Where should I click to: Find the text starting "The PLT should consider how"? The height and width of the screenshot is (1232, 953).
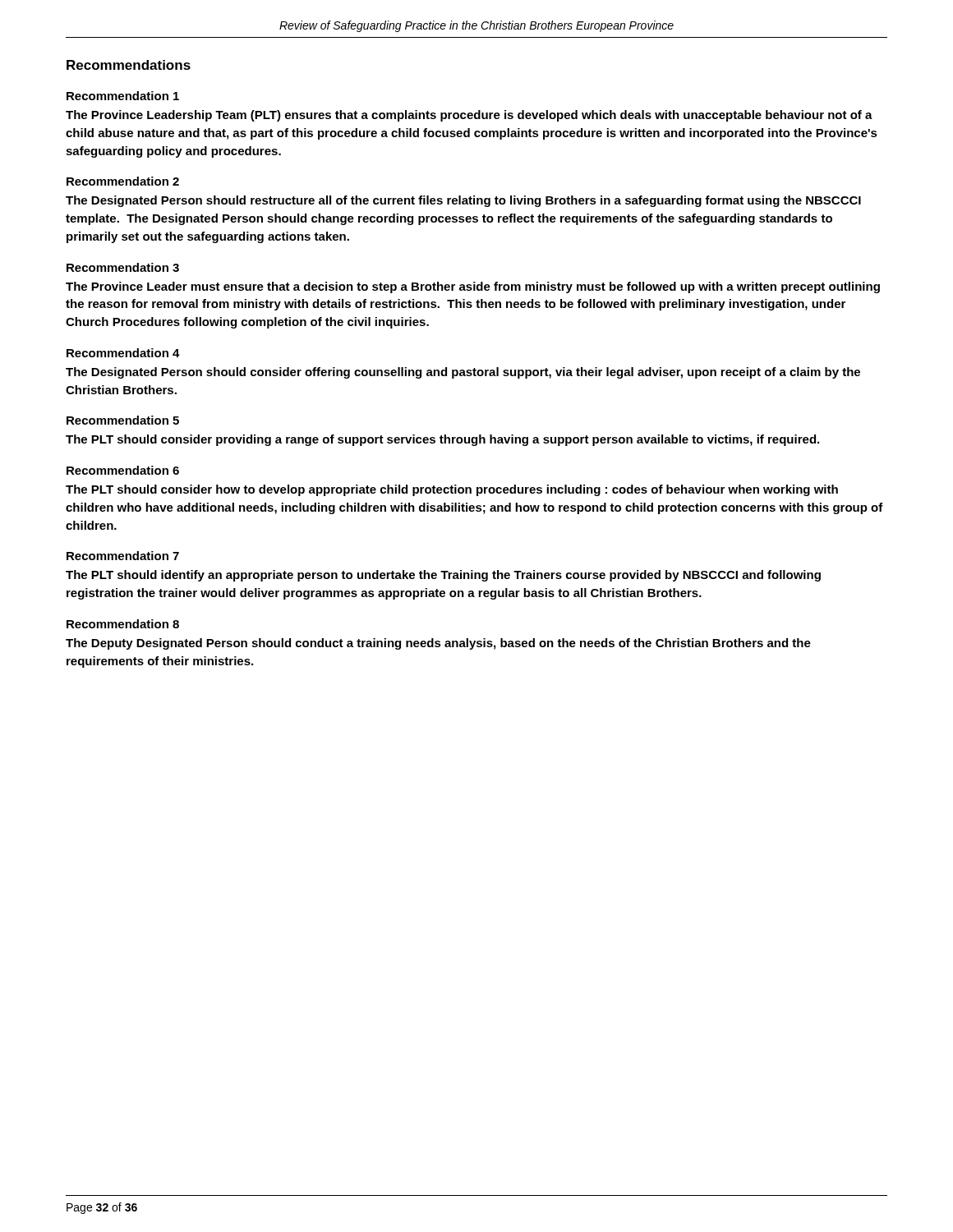[474, 507]
